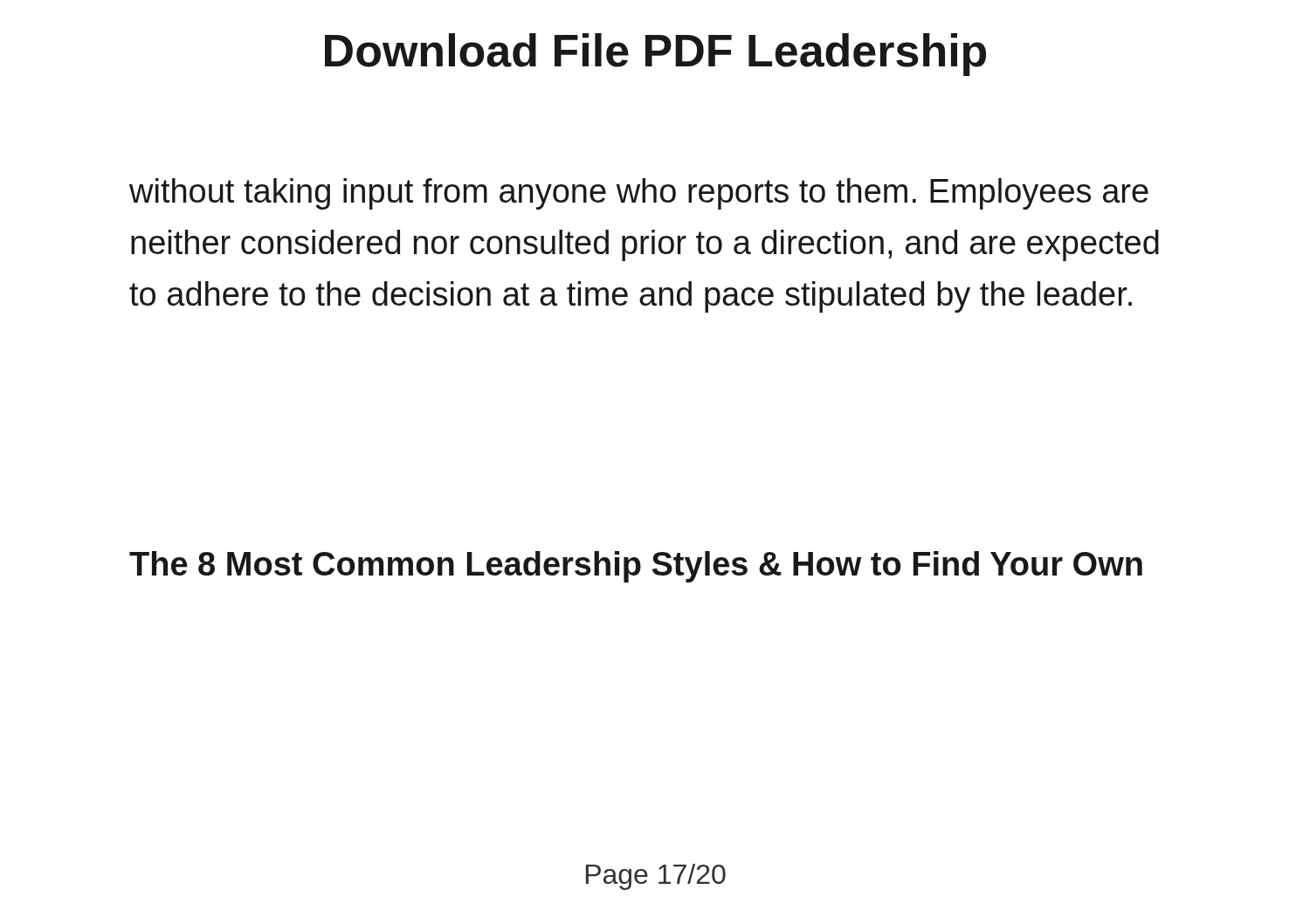Locate the text block with the text "without taking input from anyone who reports"
Viewport: 1310px width, 924px height.
655,243
